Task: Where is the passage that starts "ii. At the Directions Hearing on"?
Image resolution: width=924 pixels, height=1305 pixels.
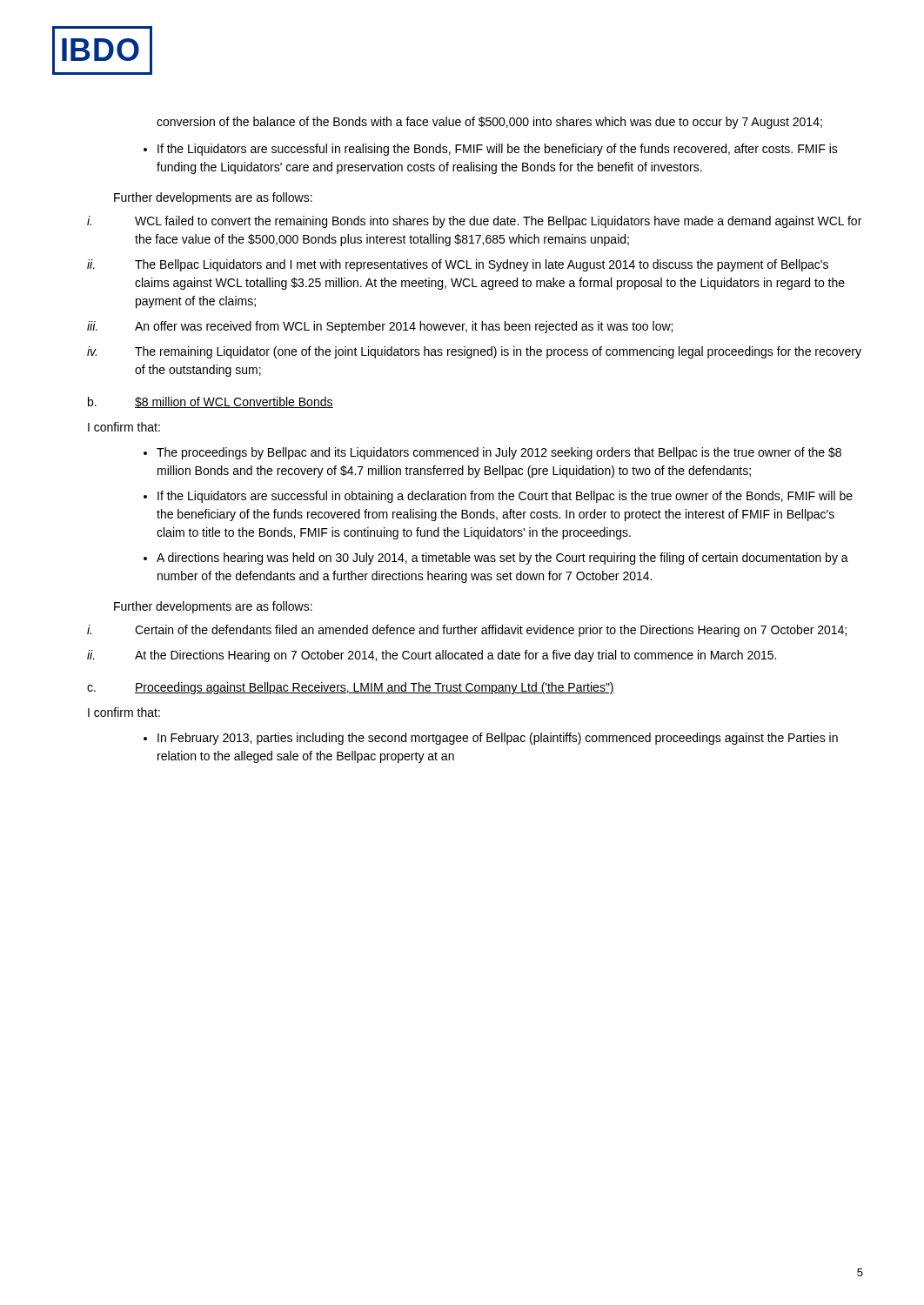Action: pyautogui.click(x=475, y=656)
